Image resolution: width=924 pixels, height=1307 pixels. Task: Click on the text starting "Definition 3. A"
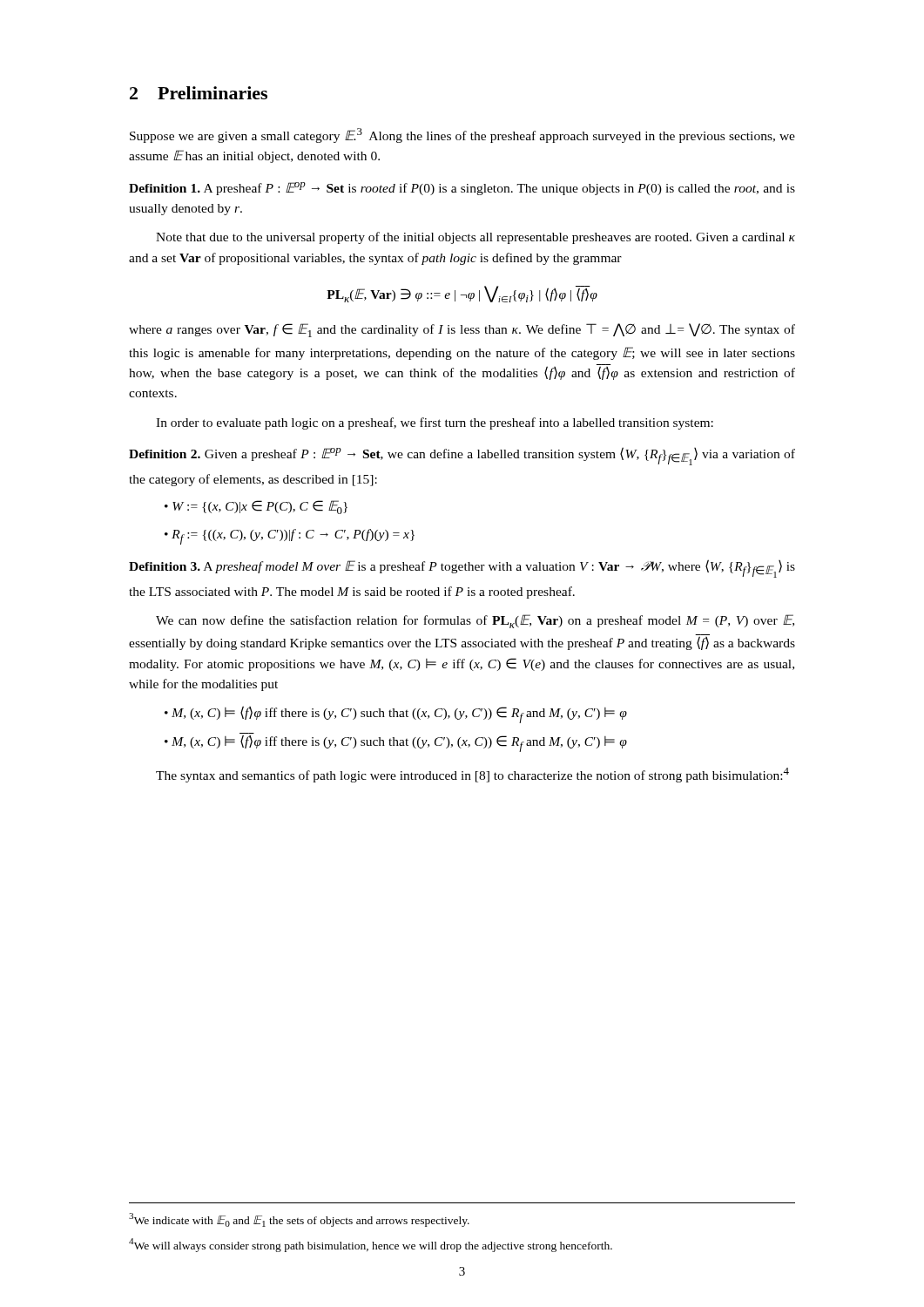(462, 578)
